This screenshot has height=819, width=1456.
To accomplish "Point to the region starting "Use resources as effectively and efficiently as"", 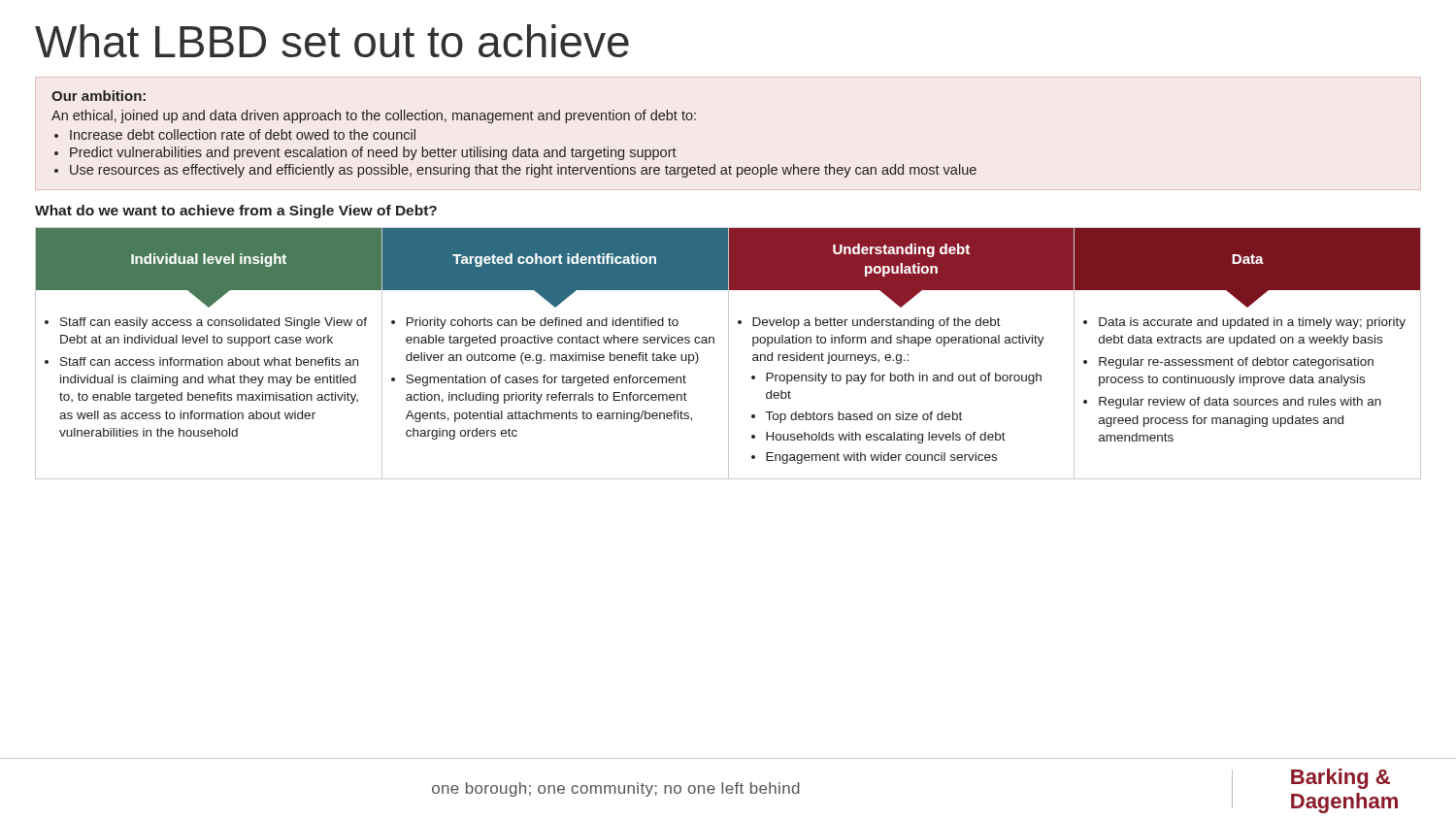I will pos(523,169).
